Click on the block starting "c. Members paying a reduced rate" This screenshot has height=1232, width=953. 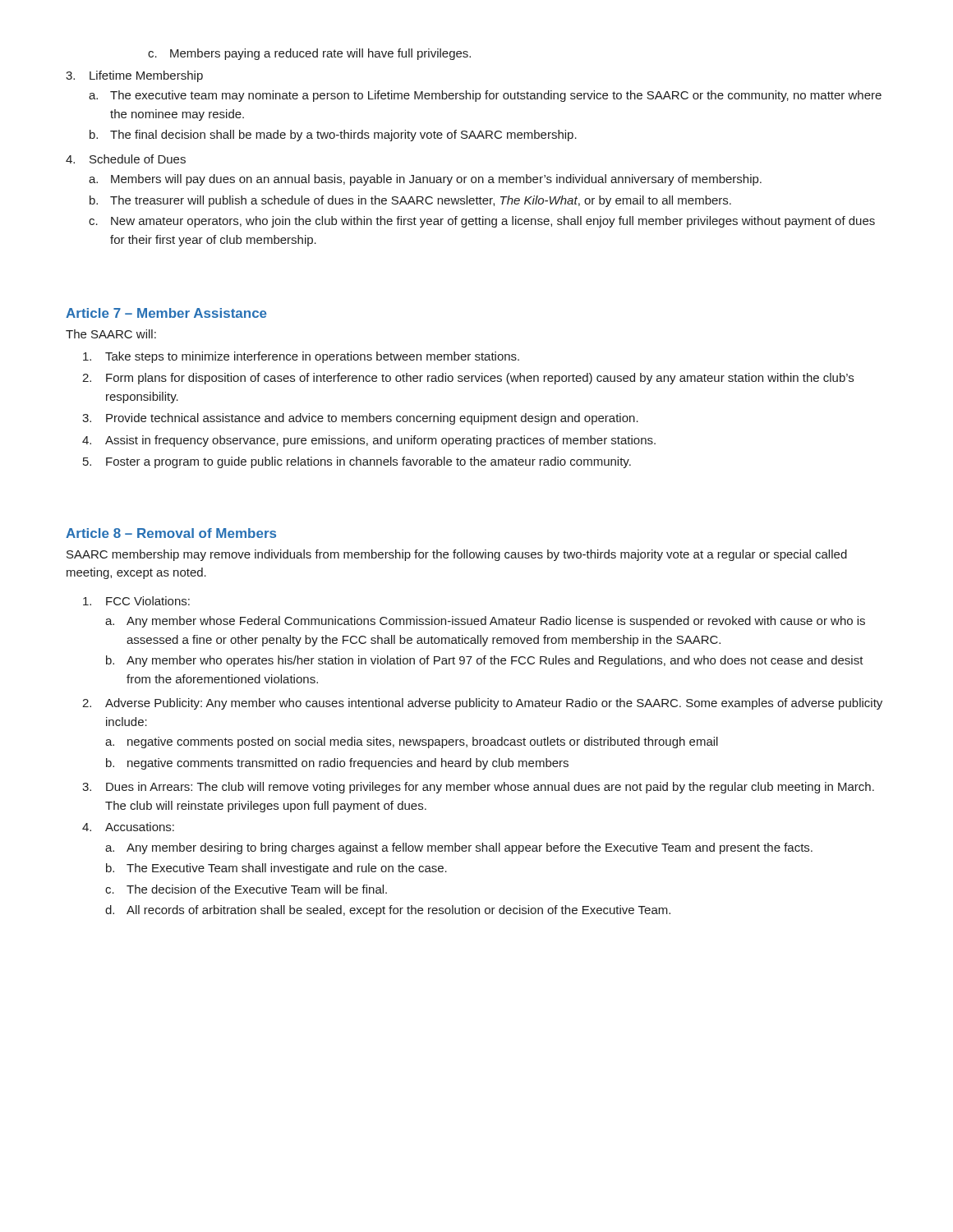pos(309,54)
